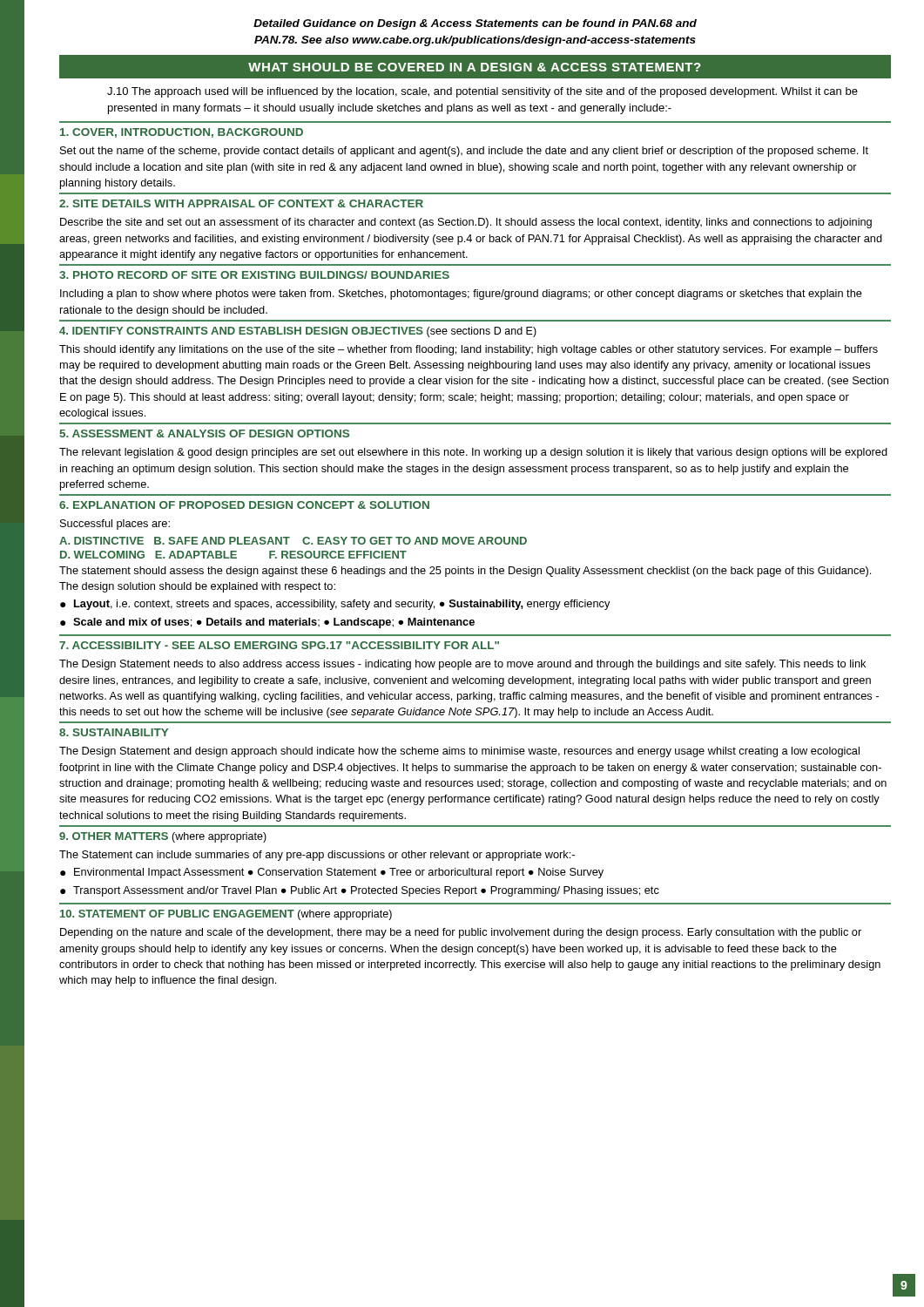Find "D. Welcoming E. Adaptable F. Resource efficient" on this page

pyautogui.click(x=233, y=554)
